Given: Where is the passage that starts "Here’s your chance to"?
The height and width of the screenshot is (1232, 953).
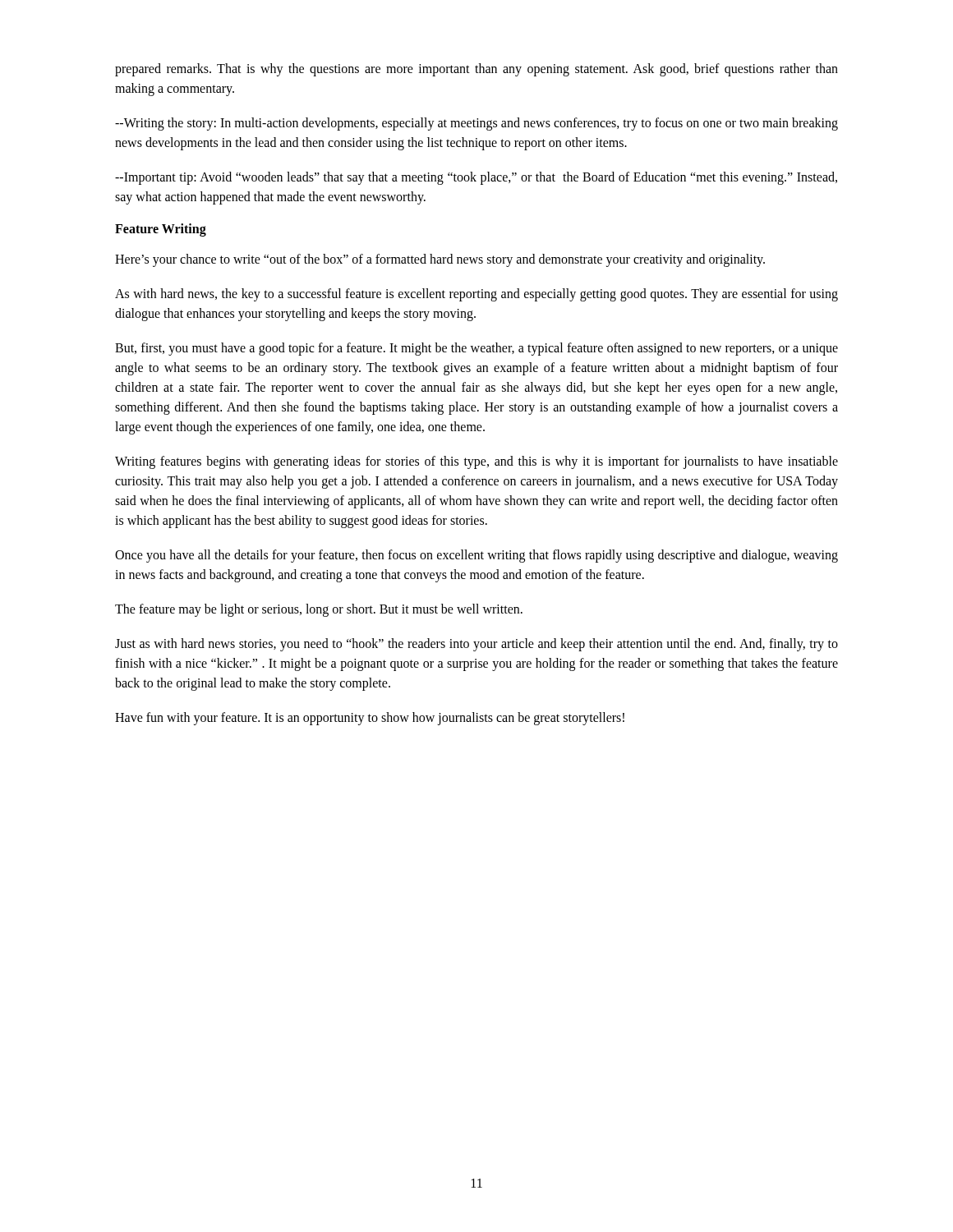Looking at the screenshot, I should [x=440, y=259].
